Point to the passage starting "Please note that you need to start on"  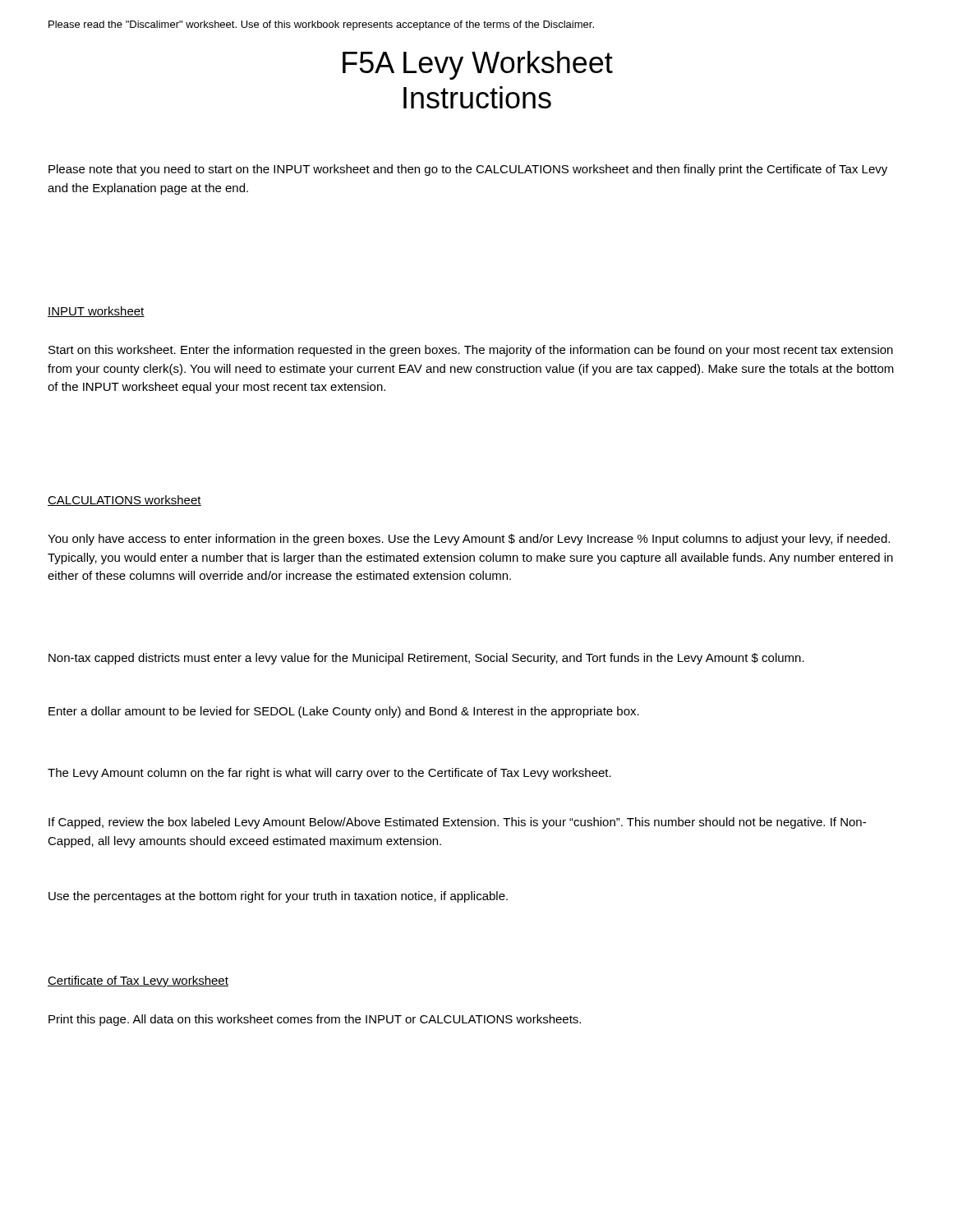pos(468,178)
